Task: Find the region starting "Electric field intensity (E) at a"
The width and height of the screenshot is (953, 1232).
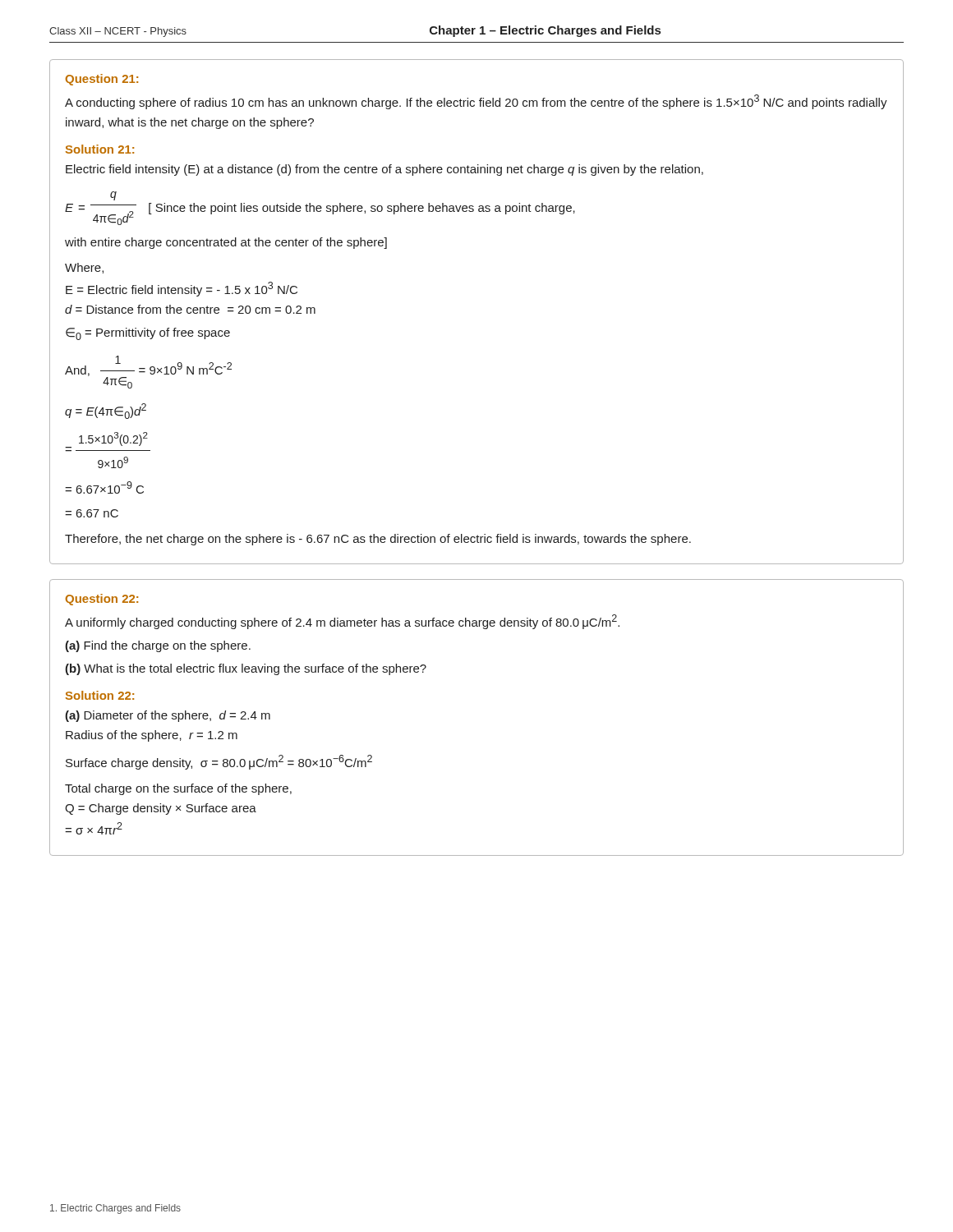Action: click(x=384, y=169)
